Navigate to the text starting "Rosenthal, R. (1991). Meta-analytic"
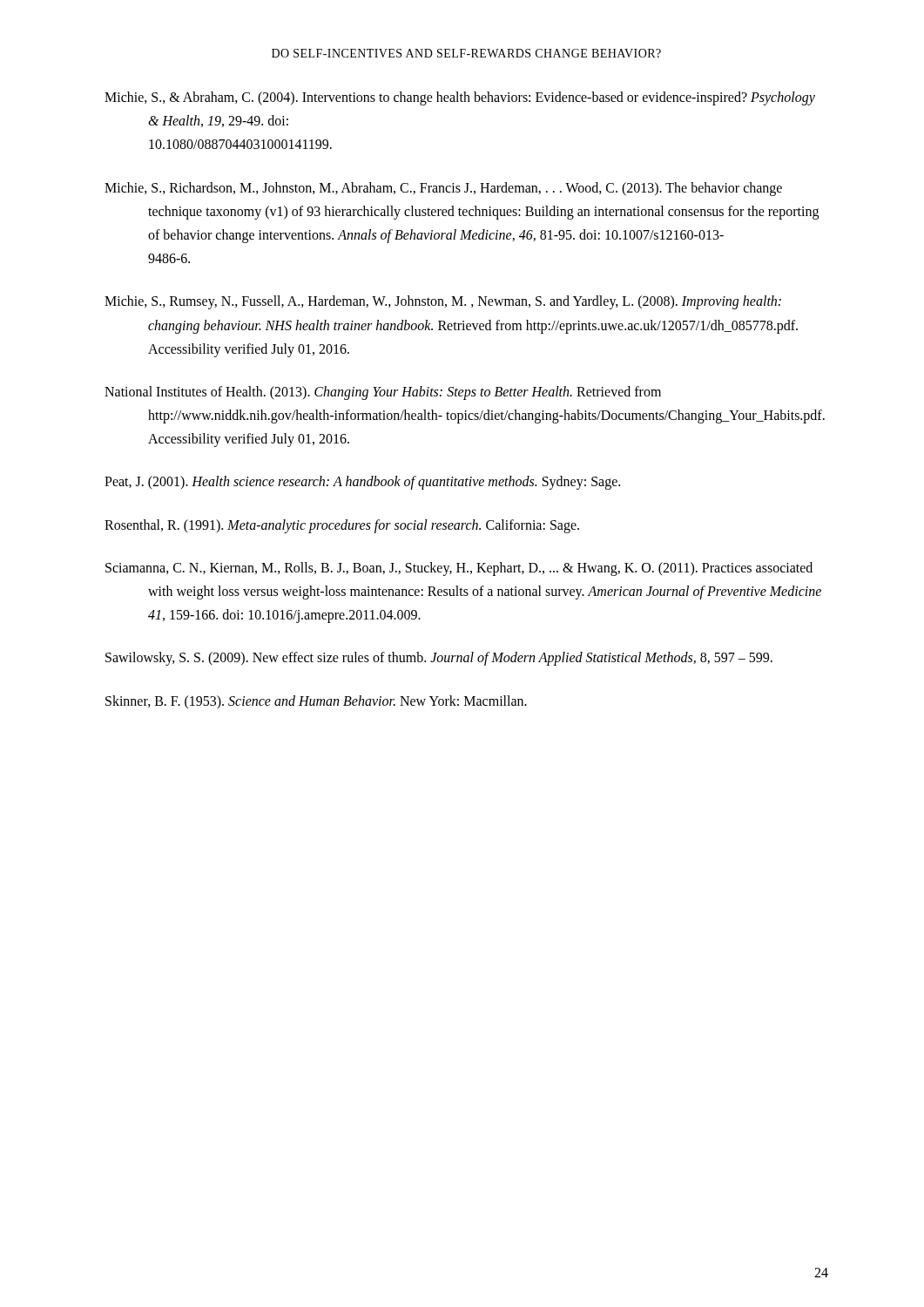The height and width of the screenshot is (1307, 924). [466, 525]
